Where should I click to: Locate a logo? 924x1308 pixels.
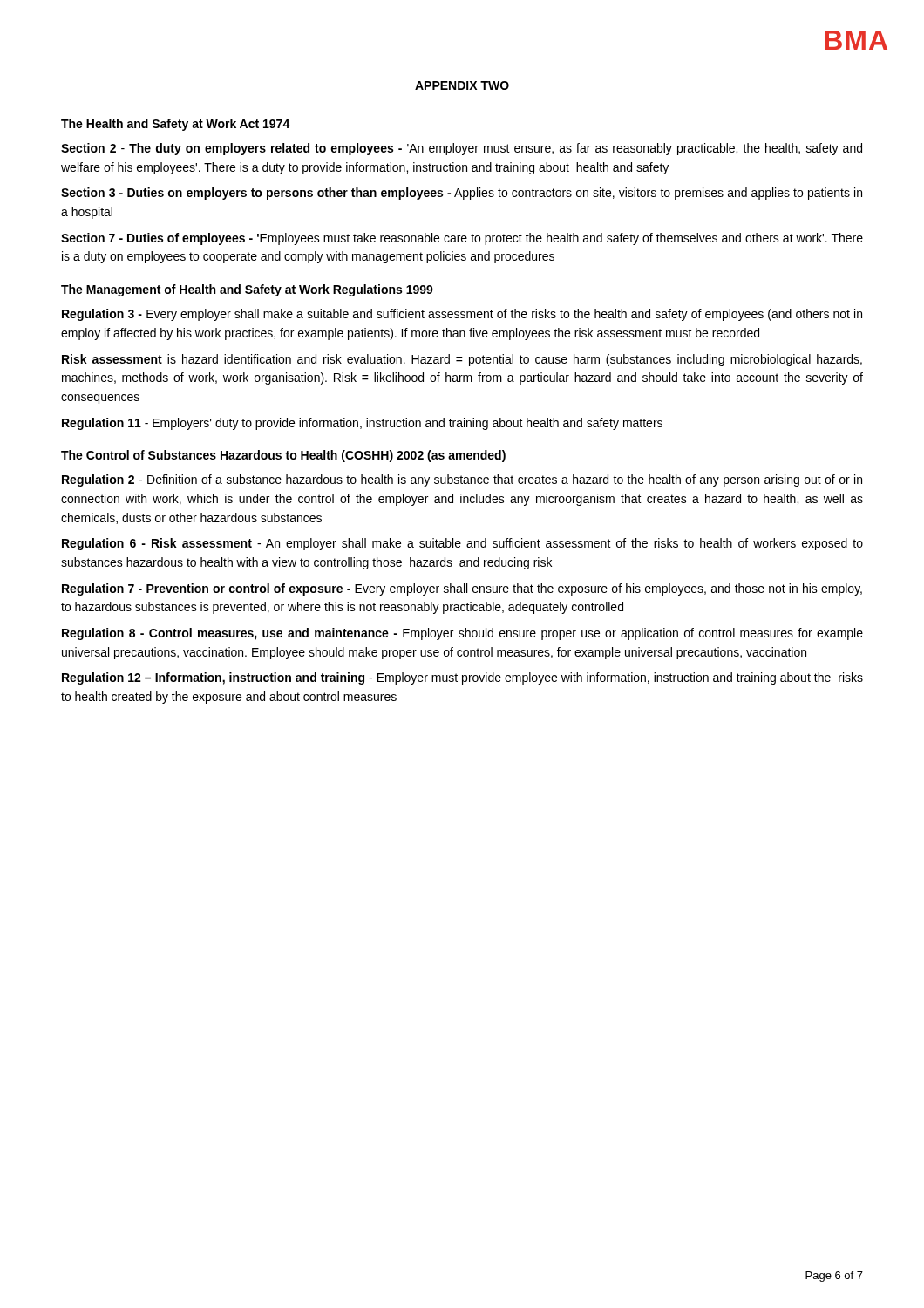856,41
